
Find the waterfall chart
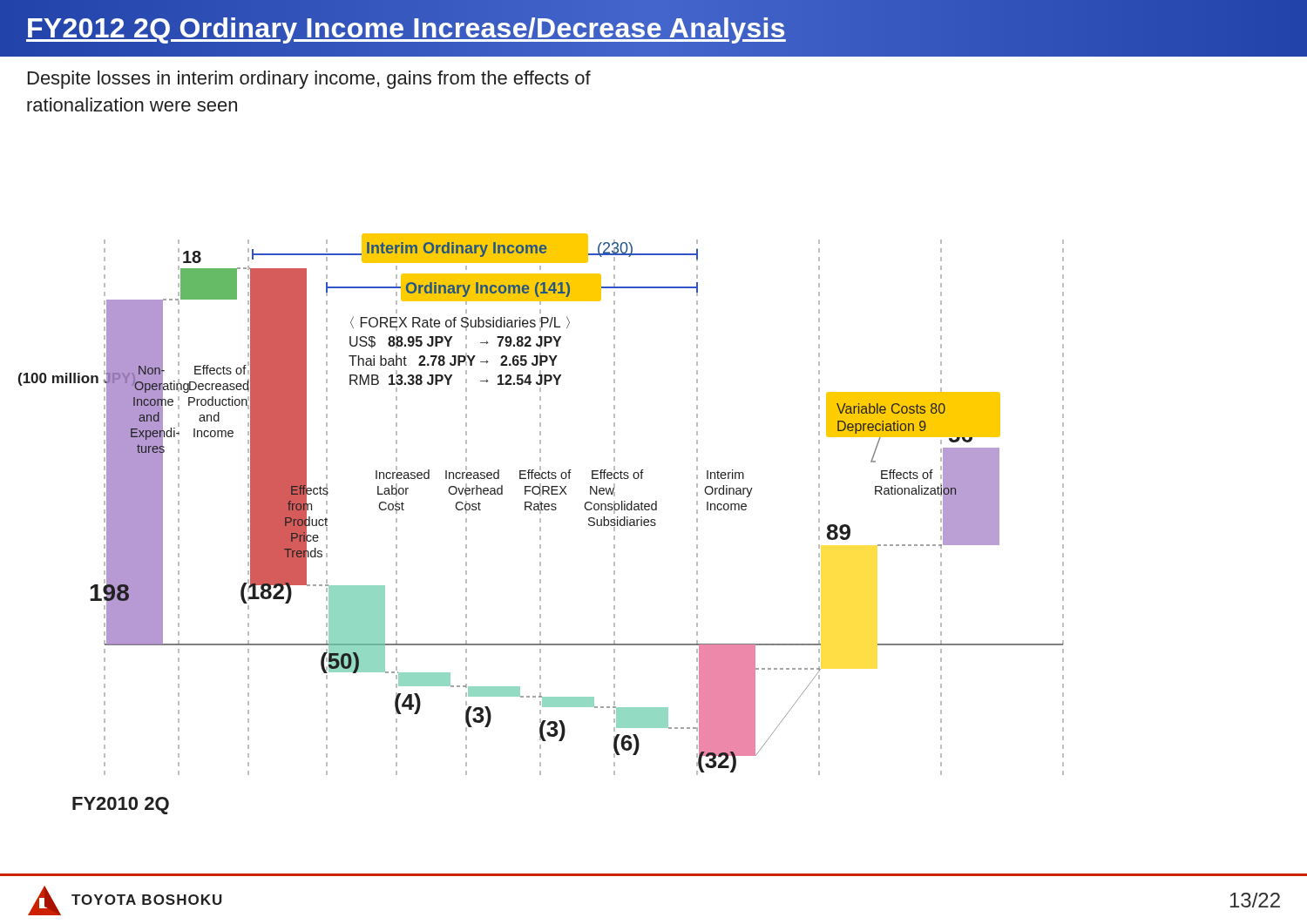654,488
